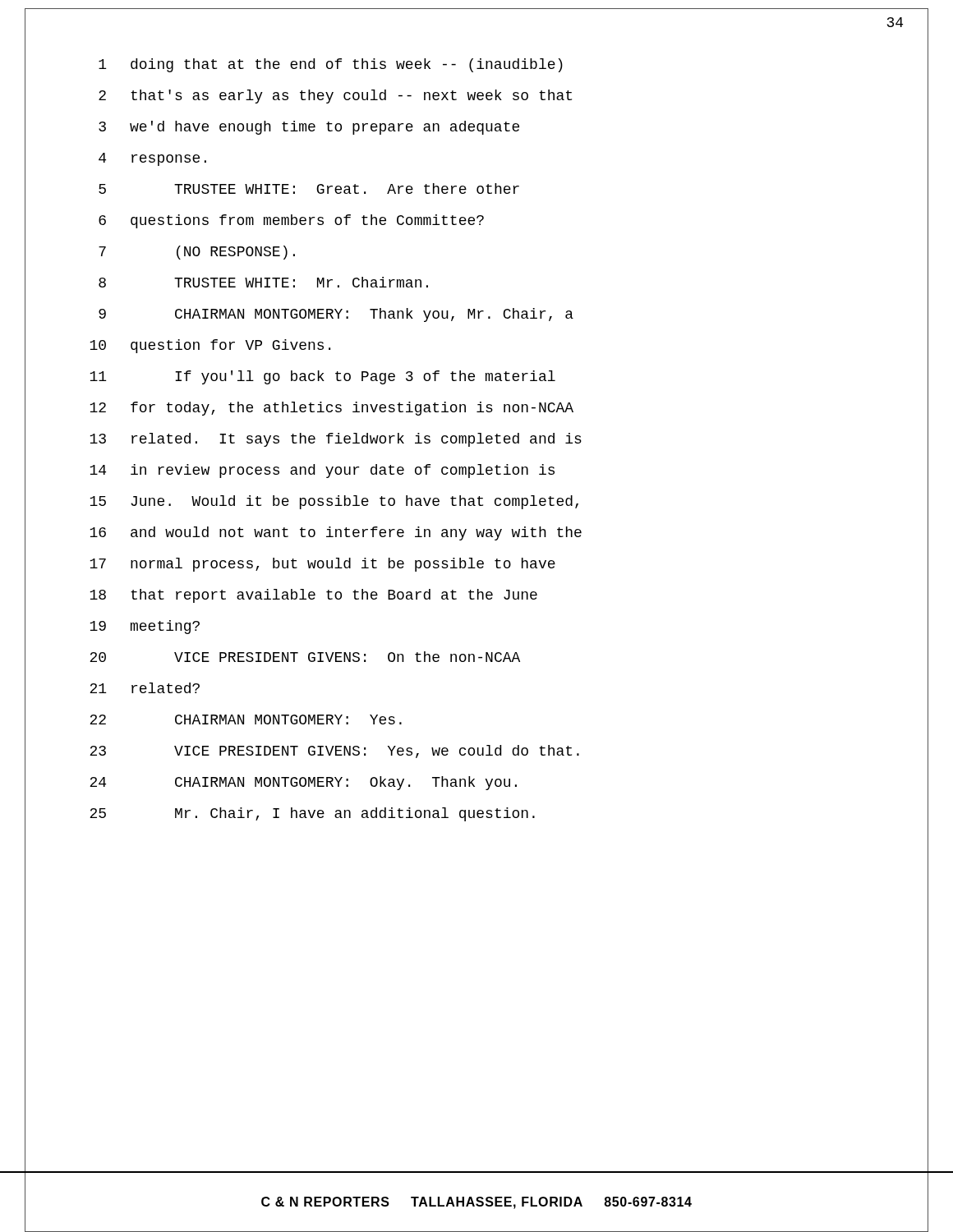Screen dimensions: 1232x953
Task: Click on the list item that reads "23 VICE PRESIDENT GIVENS: Yes, we could do"
Action: coord(476,752)
